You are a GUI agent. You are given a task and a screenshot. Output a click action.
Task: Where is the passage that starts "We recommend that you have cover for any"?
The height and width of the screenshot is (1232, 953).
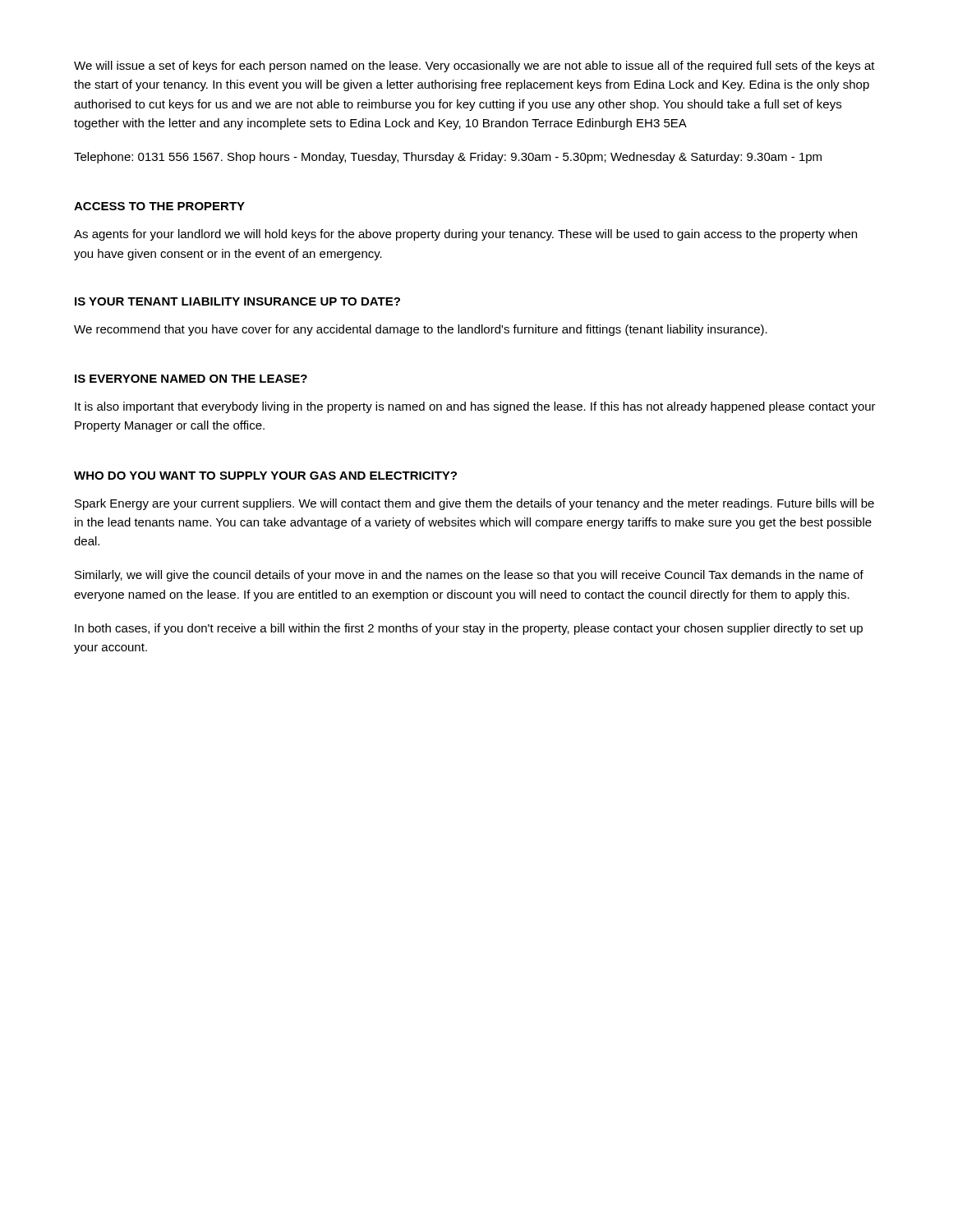click(421, 329)
